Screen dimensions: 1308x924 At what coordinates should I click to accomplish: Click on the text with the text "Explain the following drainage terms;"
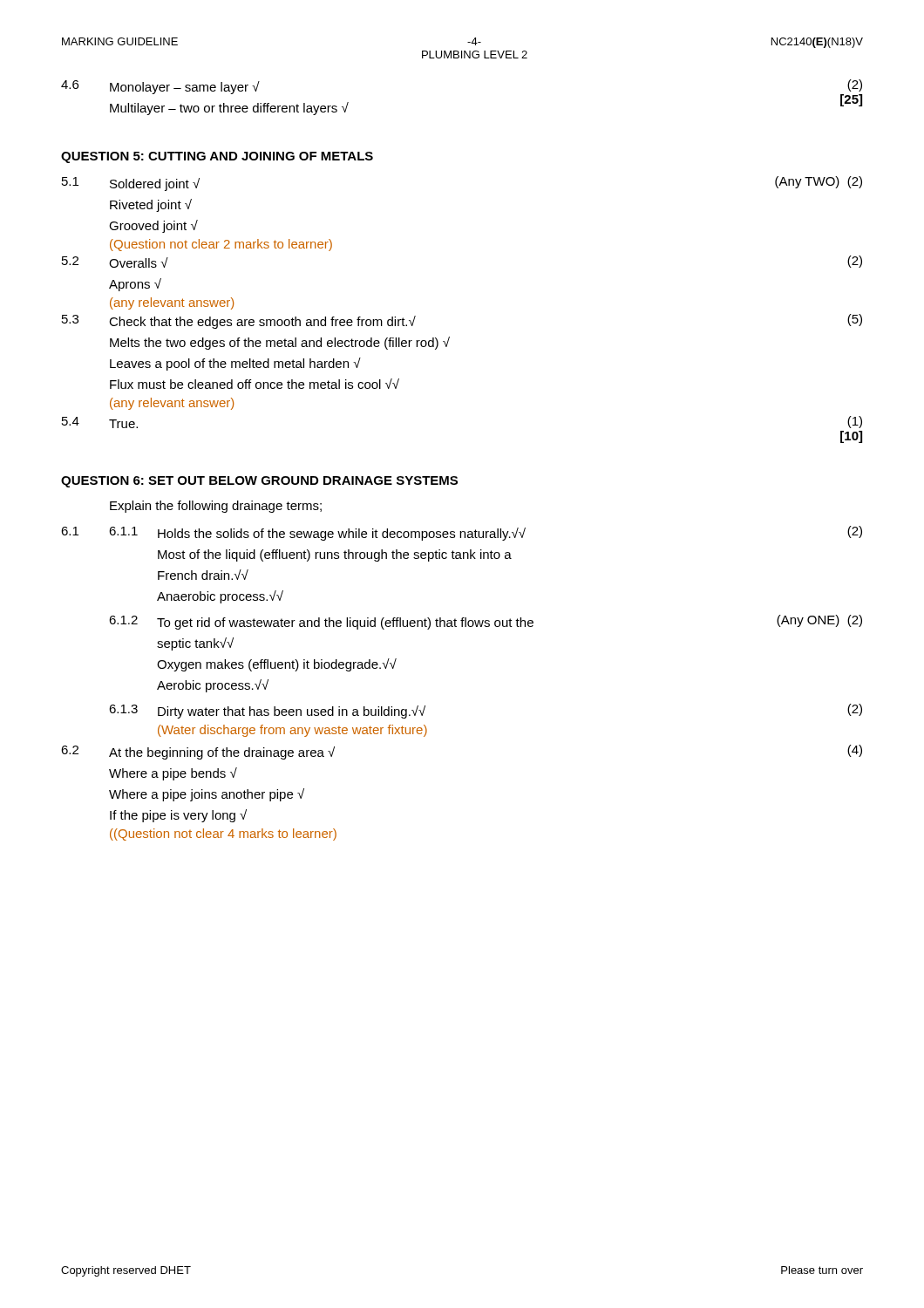tap(216, 505)
